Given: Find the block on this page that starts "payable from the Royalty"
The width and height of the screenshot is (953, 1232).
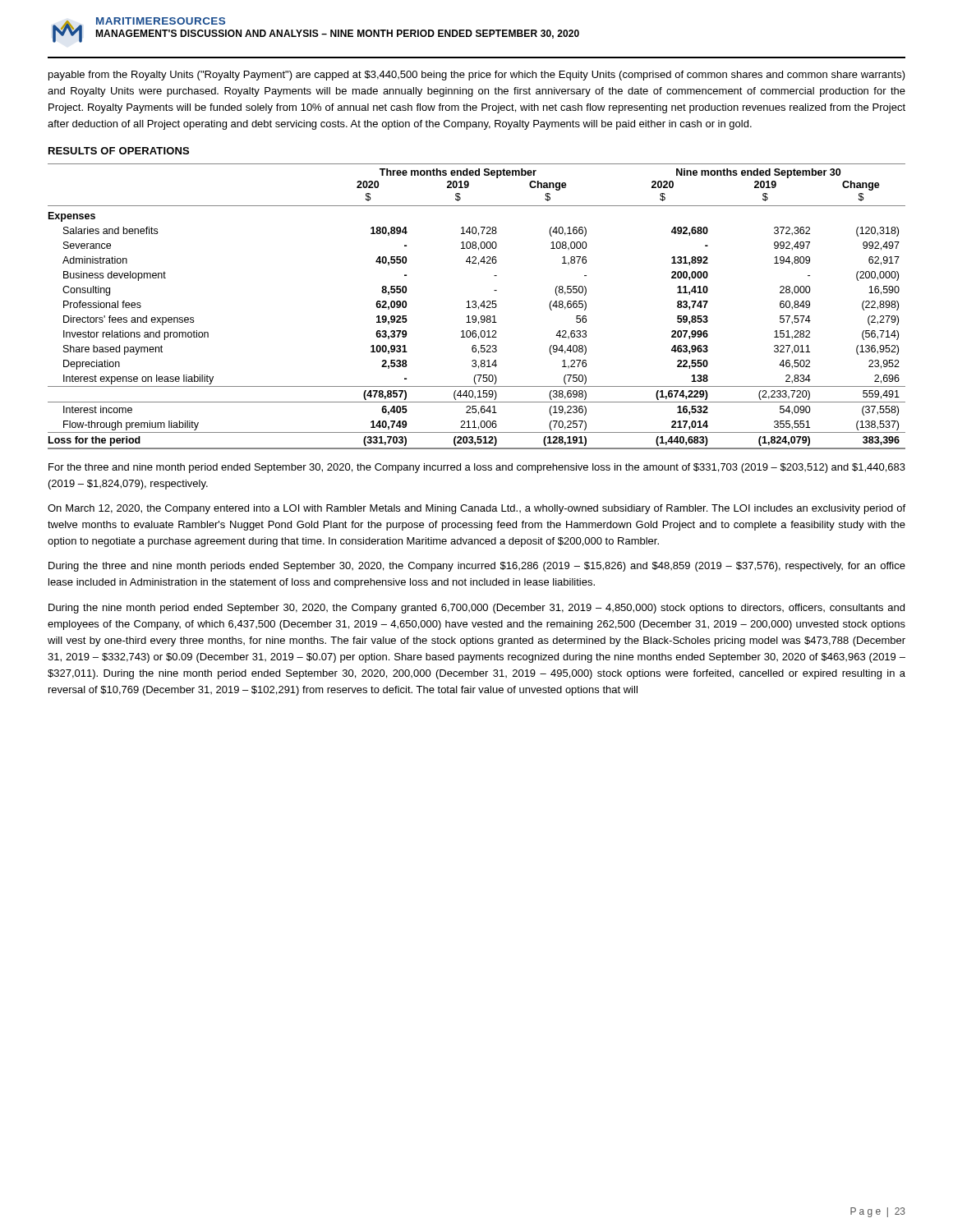Looking at the screenshot, I should pos(476,99).
